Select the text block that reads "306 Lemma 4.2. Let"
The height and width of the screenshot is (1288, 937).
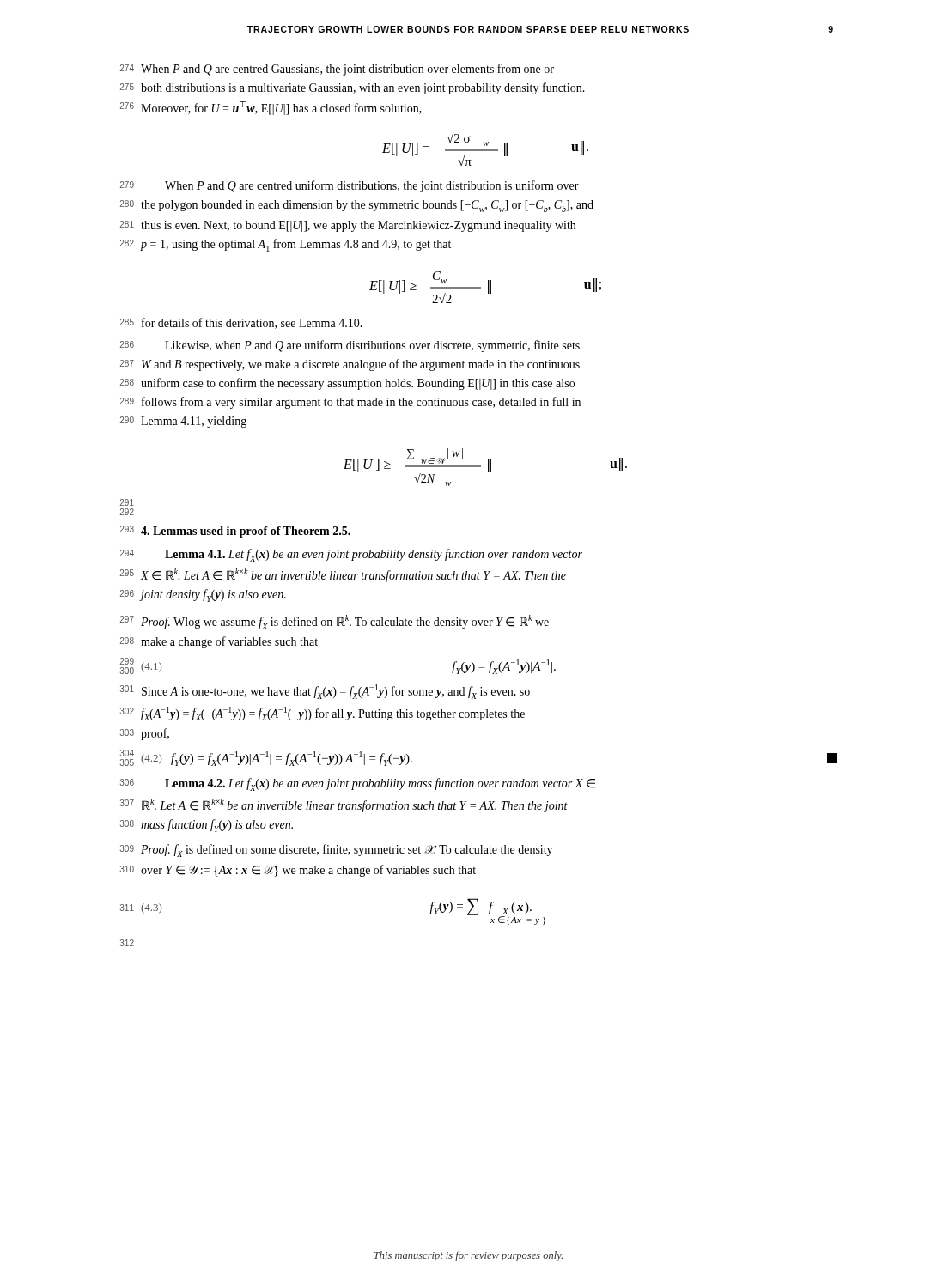pos(470,805)
